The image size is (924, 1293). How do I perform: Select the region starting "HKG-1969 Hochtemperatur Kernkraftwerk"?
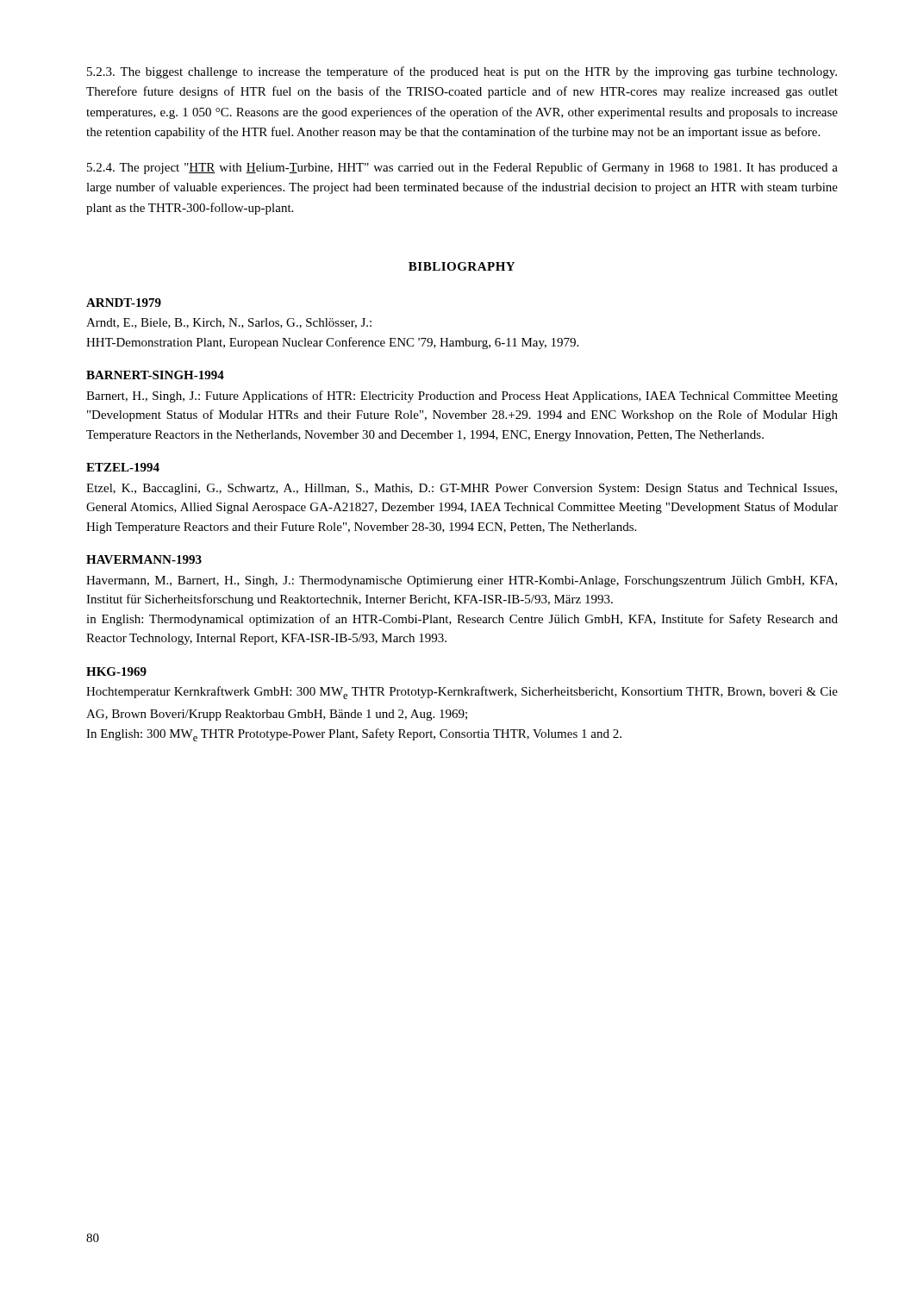[462, 703]
